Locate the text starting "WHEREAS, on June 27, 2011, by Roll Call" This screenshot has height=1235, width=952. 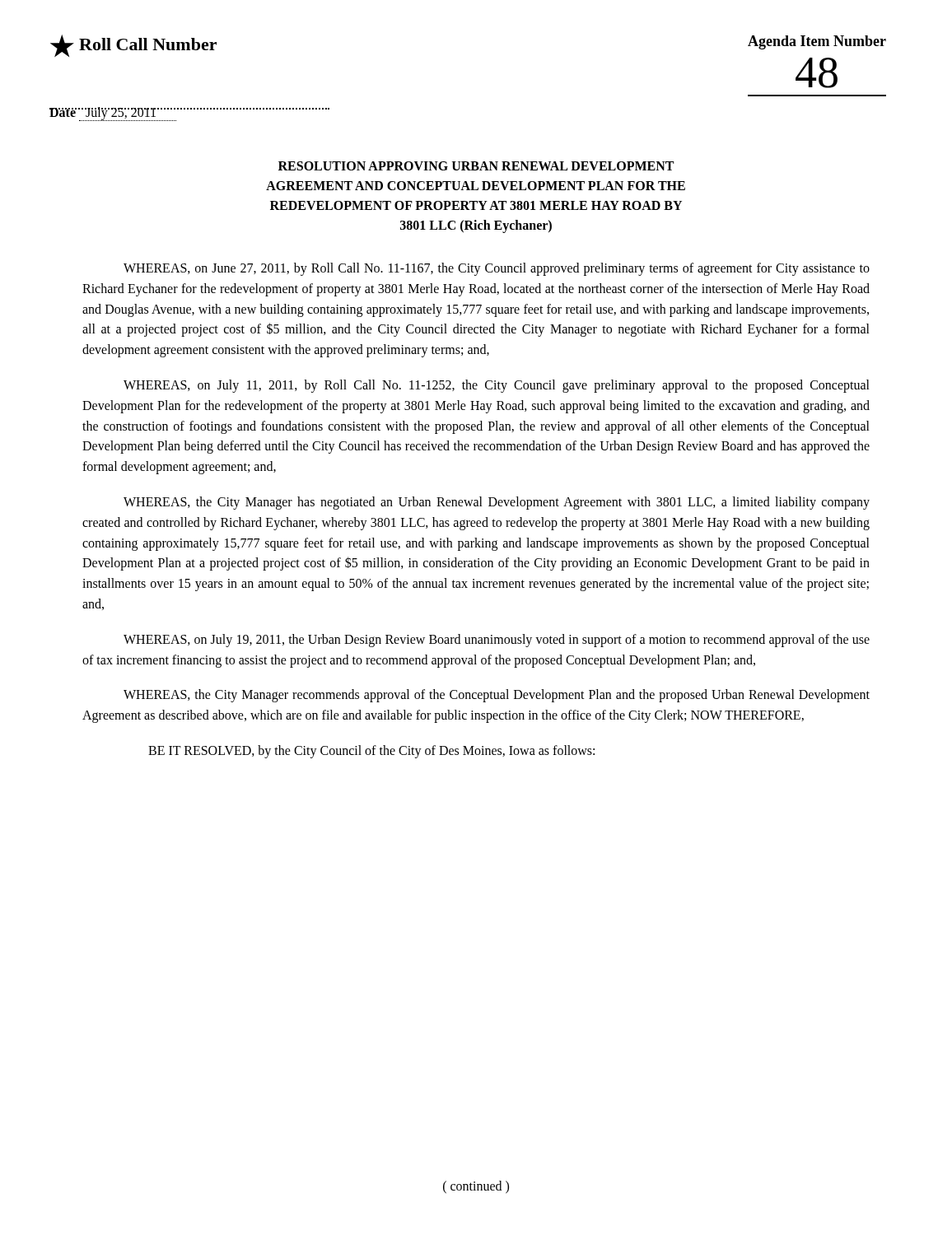click(476, 309)
